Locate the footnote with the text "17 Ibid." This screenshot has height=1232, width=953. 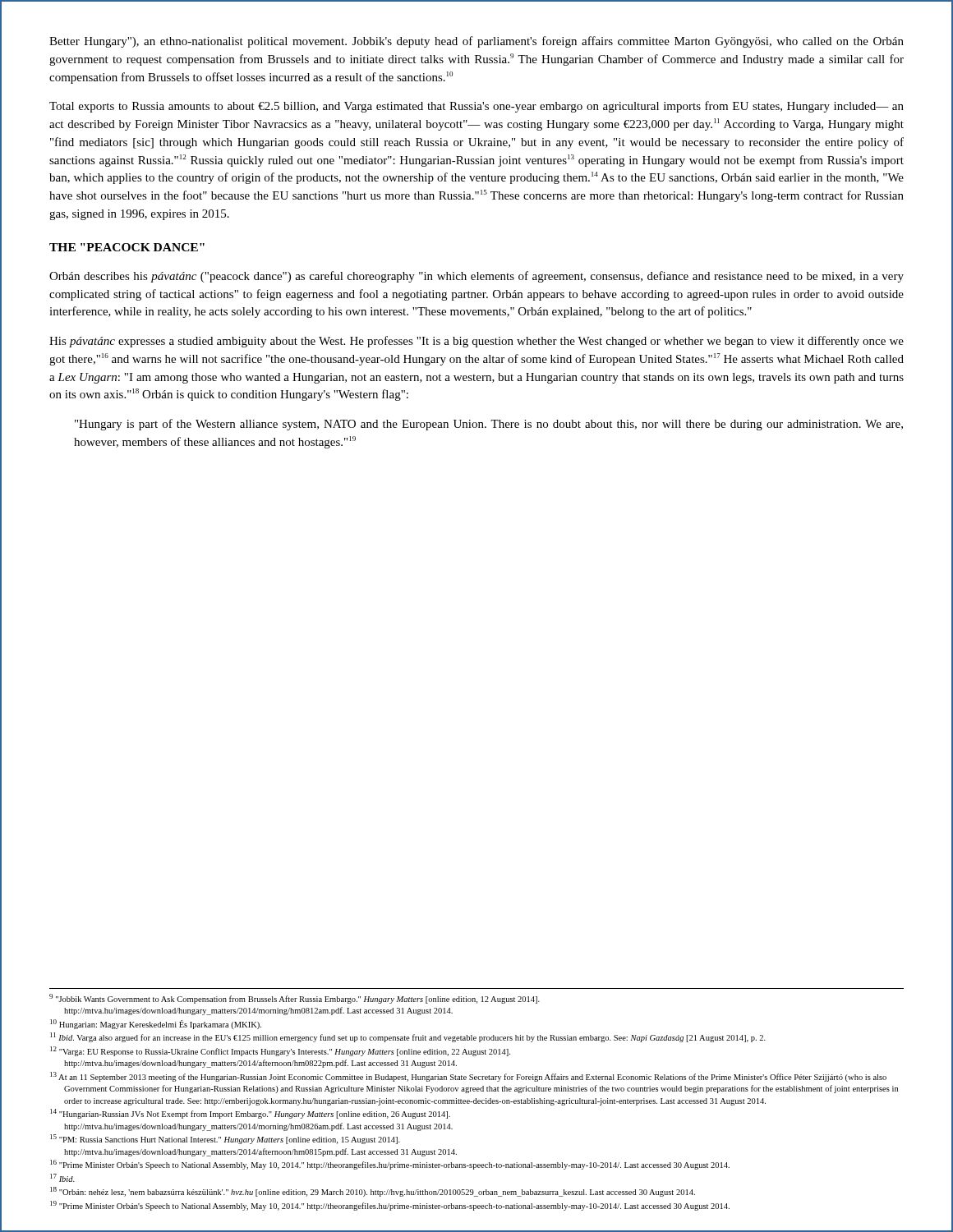[x=476, y=1179]
